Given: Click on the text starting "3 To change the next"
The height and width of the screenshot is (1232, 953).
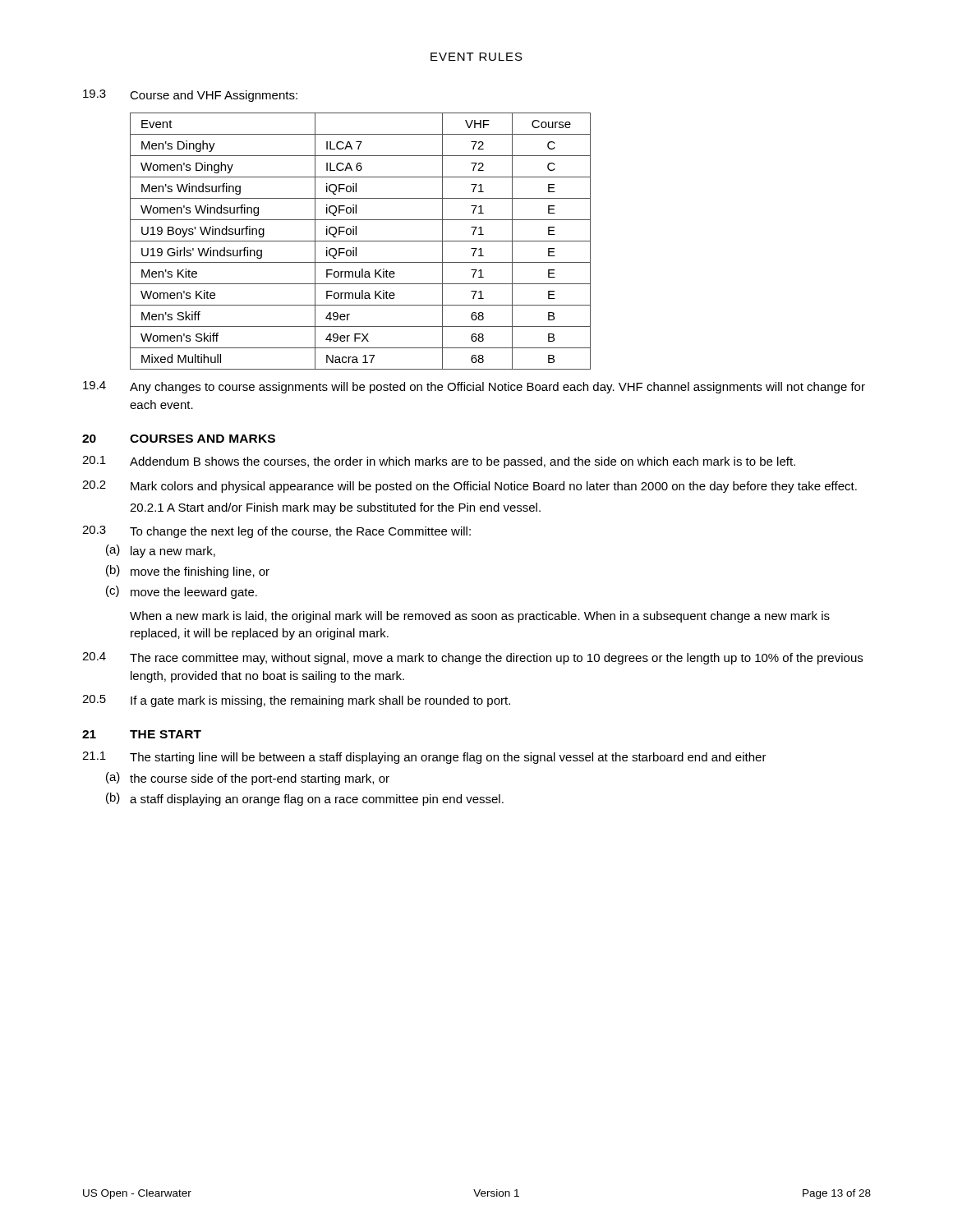Looking at the screenshot, I should (x=476, y=531).
